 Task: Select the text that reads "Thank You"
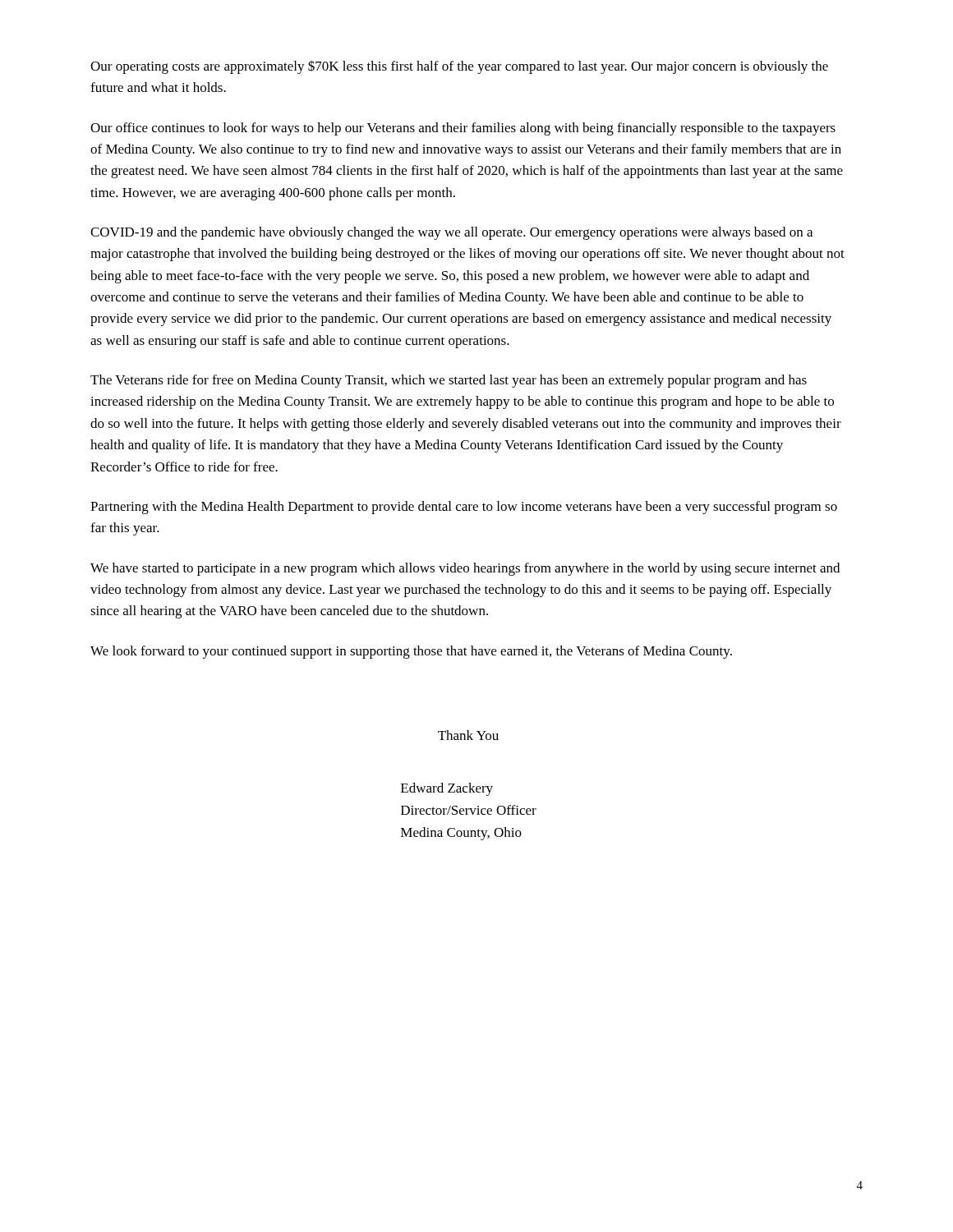(468, 735)
